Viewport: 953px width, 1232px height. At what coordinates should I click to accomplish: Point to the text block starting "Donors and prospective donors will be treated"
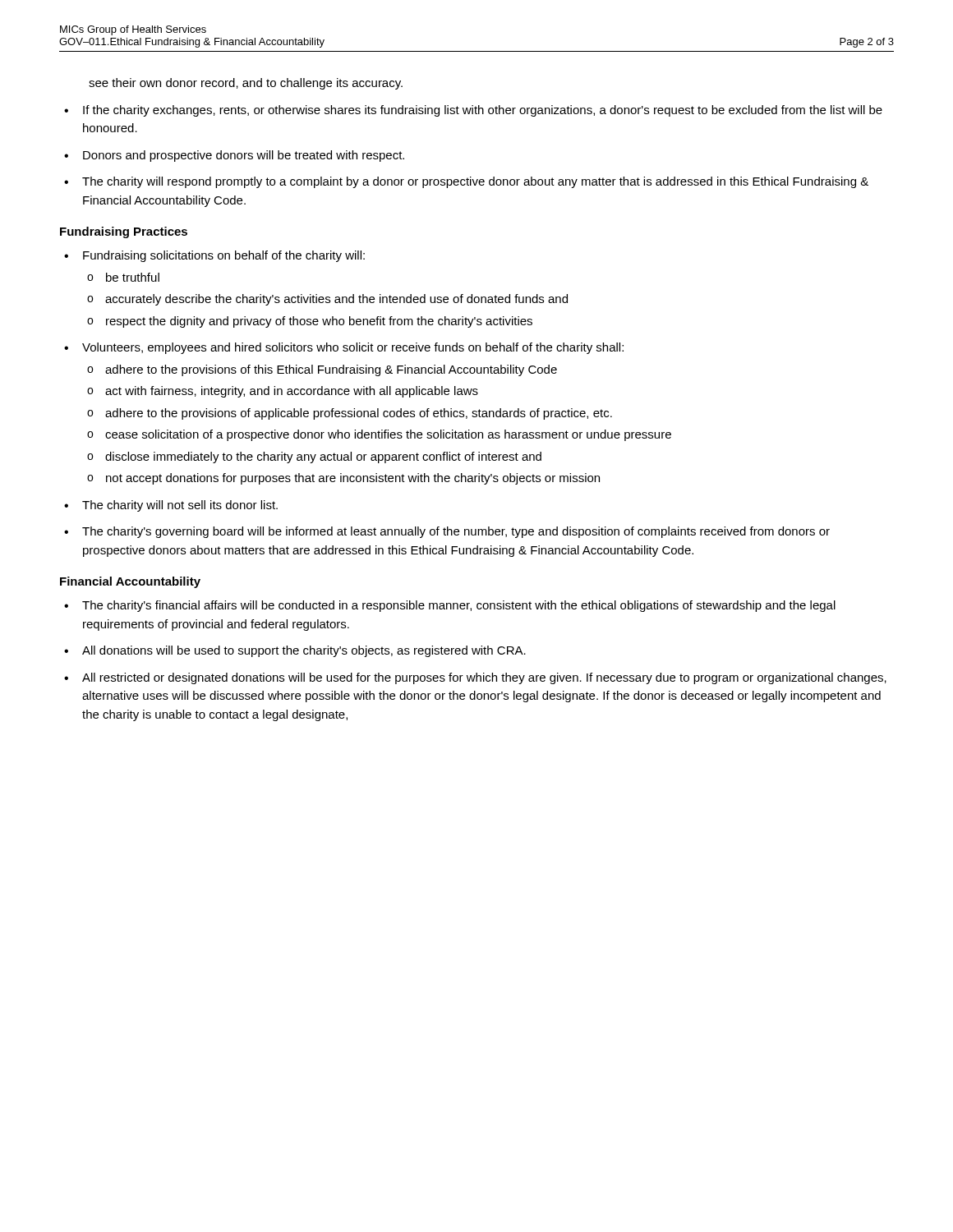tap(244, 154)
